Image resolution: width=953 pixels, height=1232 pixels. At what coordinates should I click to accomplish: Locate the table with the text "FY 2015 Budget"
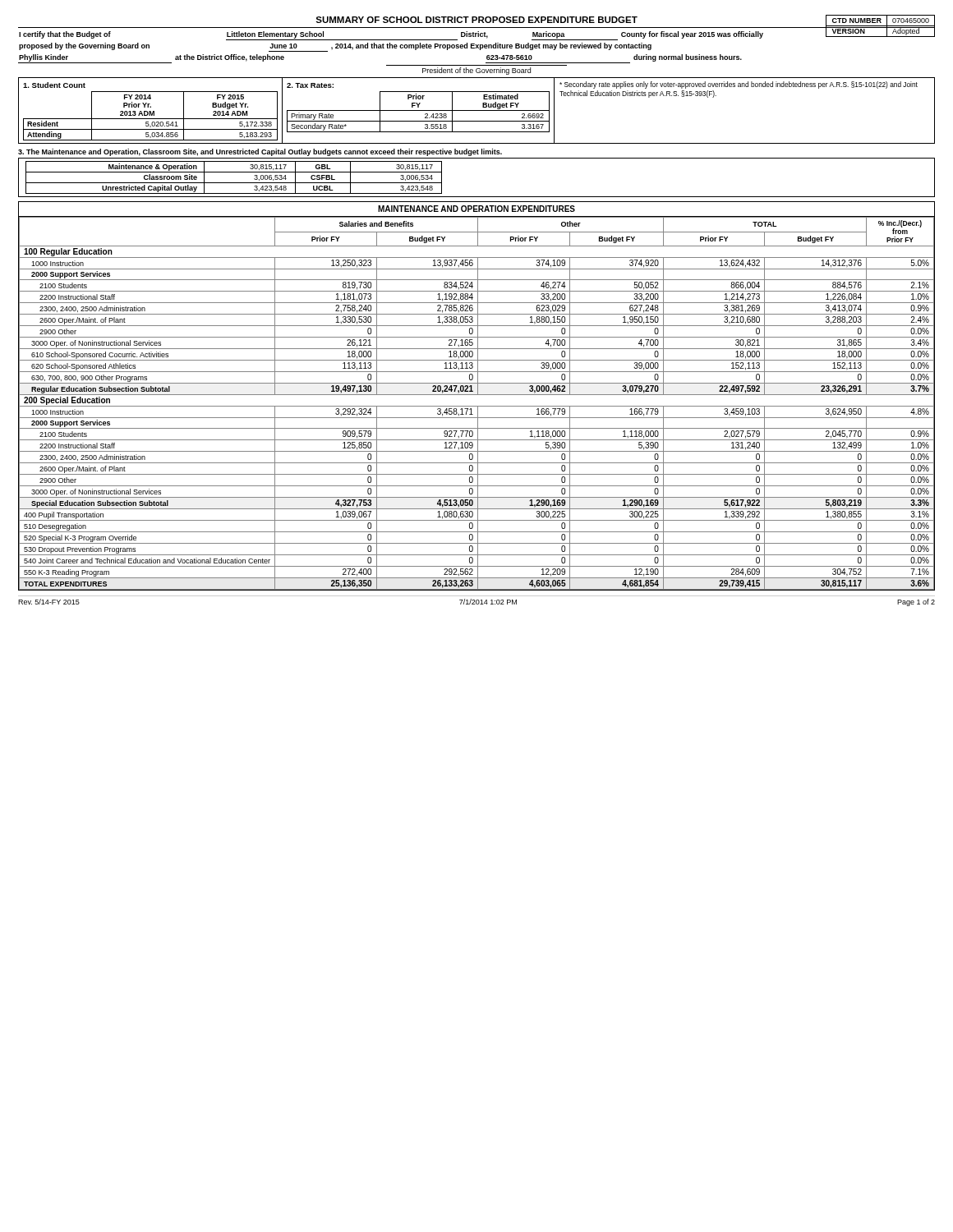(151, 110)
